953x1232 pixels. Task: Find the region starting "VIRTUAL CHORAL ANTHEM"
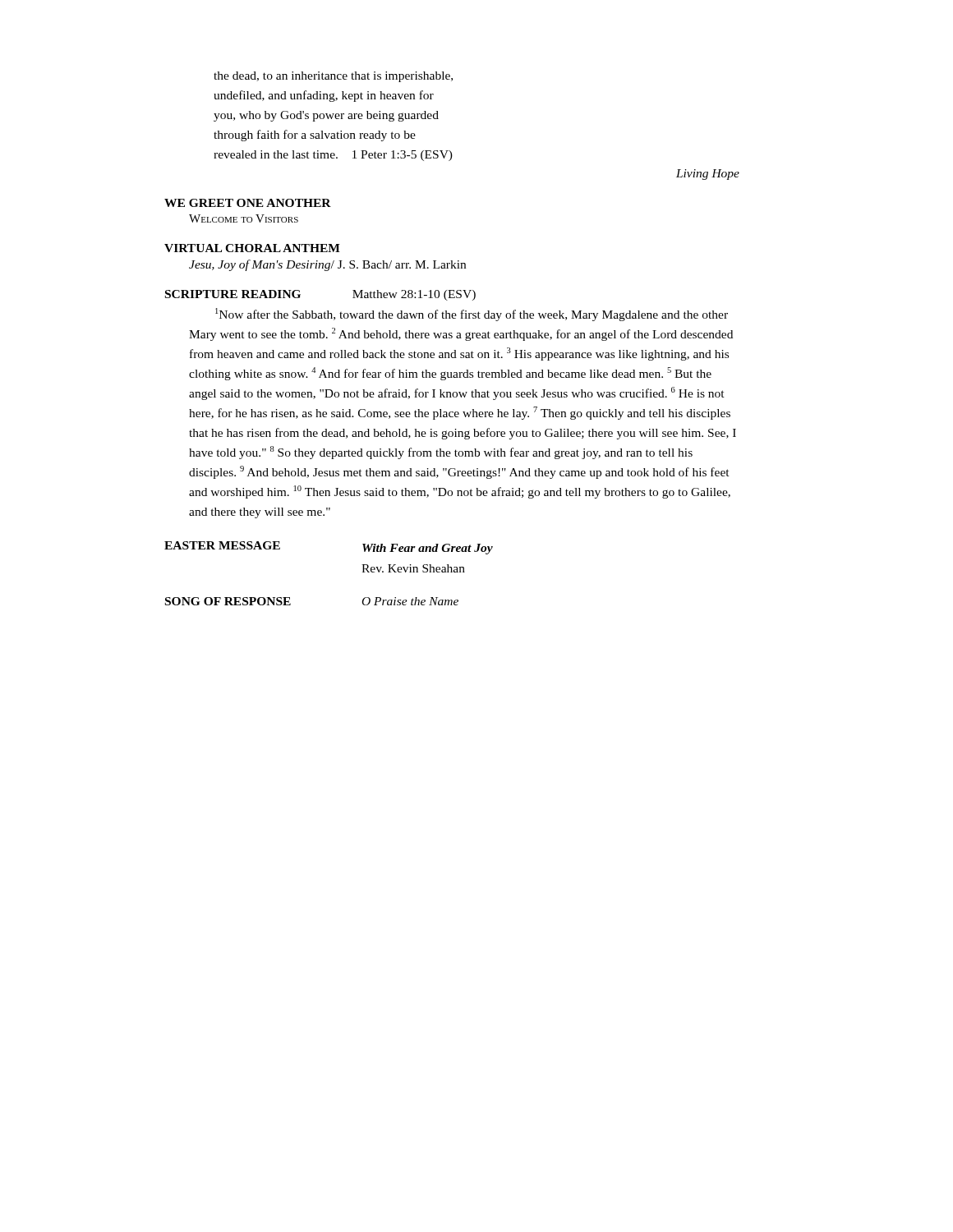coord(252,248)
